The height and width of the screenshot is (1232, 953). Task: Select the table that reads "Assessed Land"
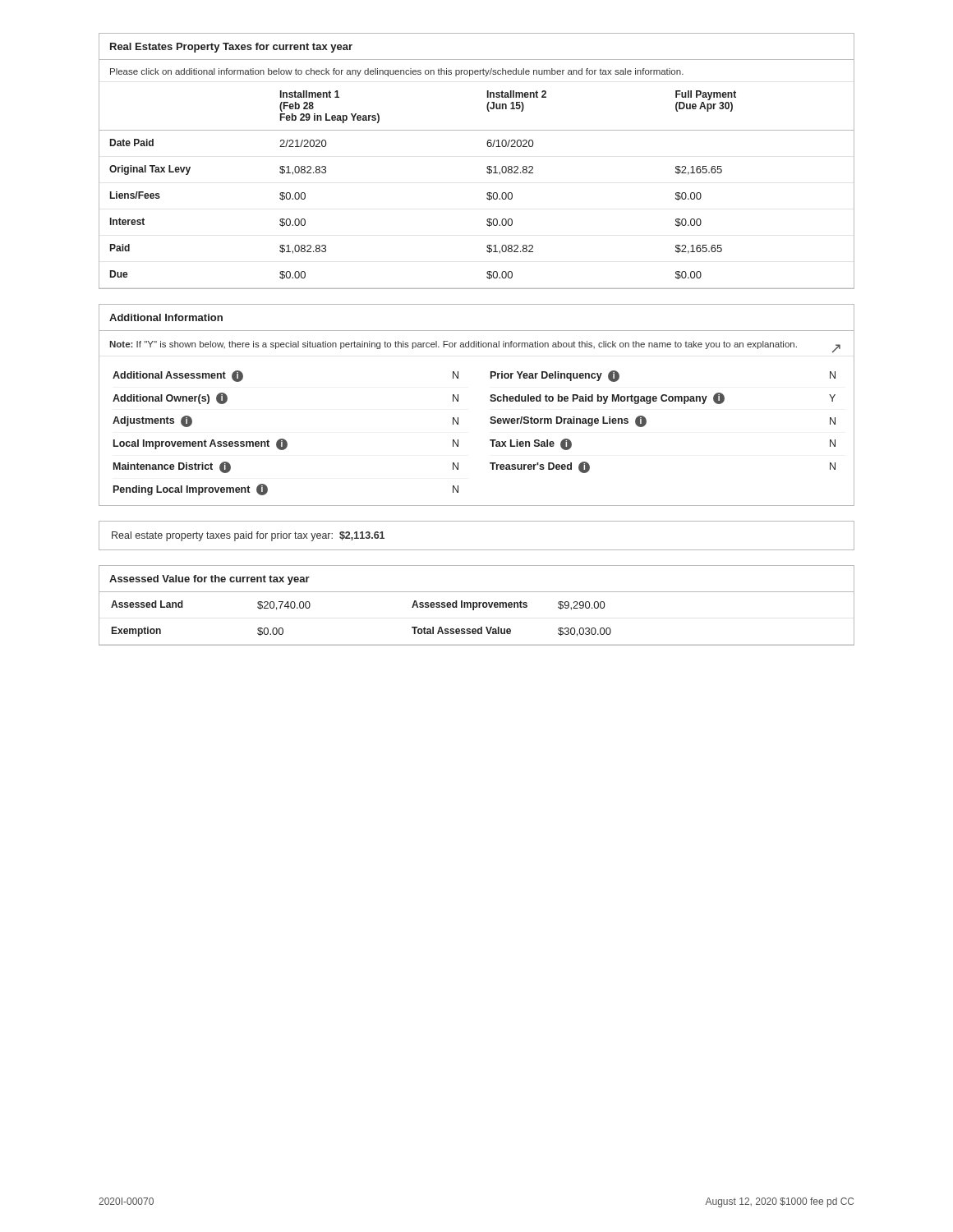click(x=476, y=619)
